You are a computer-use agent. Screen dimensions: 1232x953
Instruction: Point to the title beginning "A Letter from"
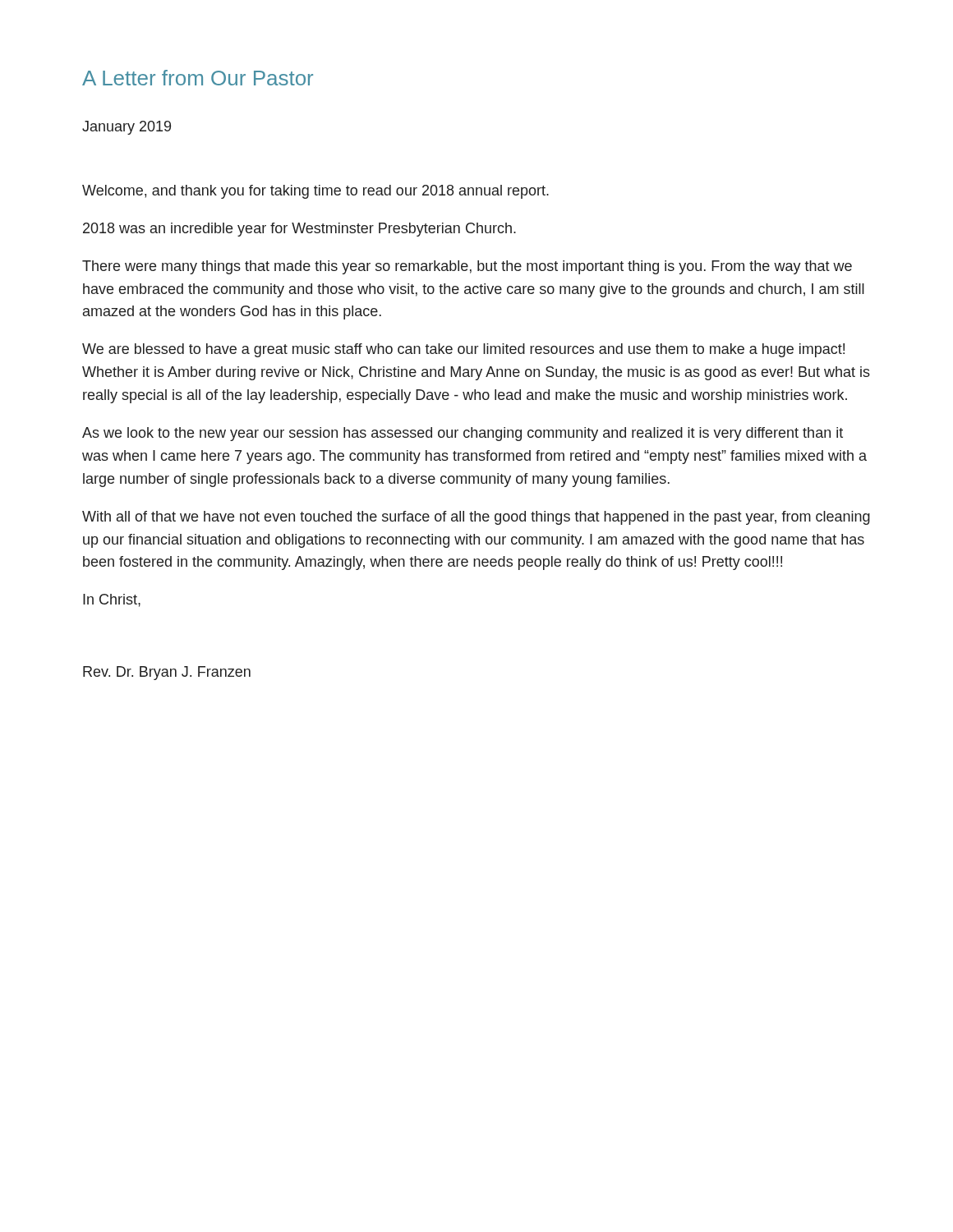198,78
